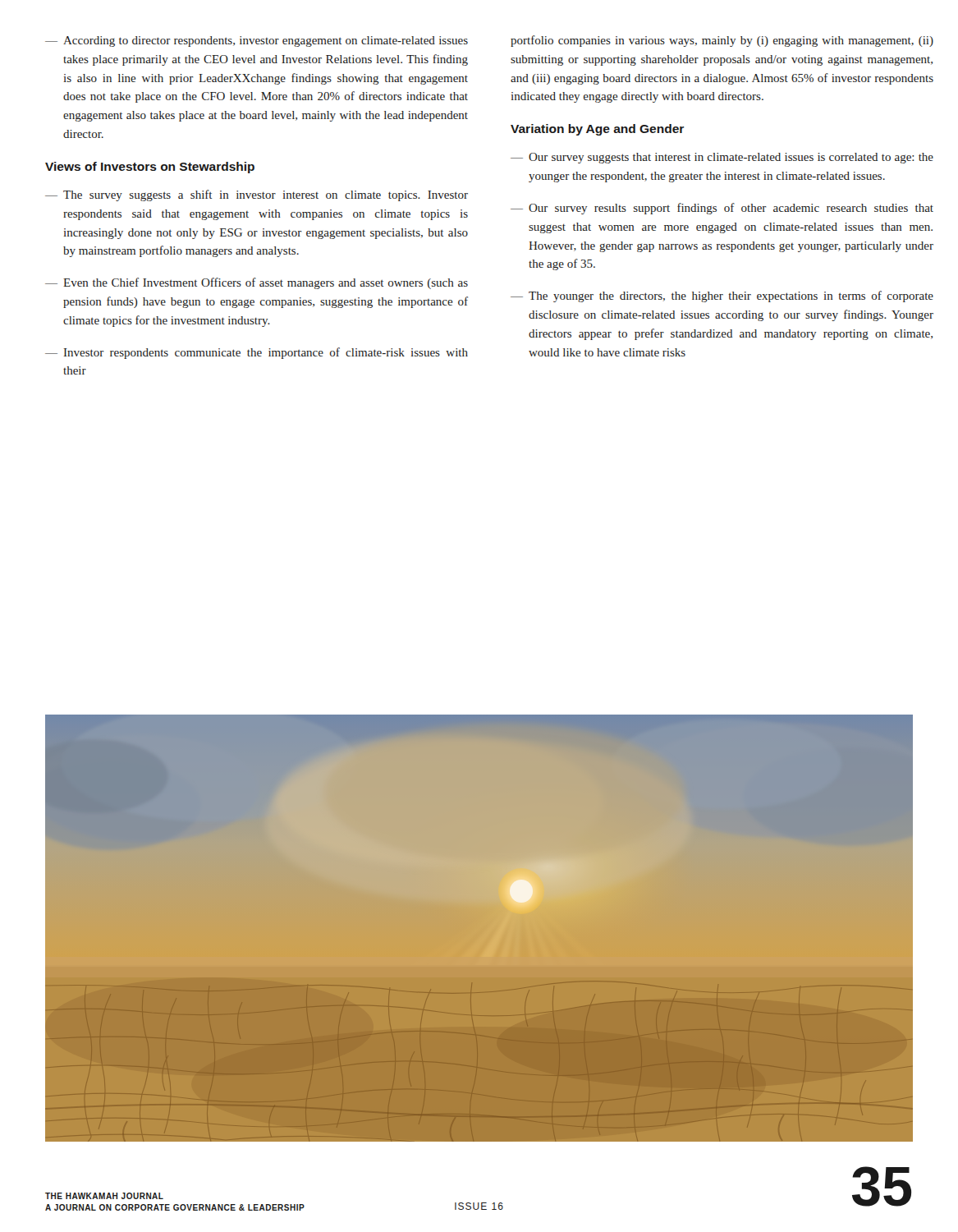Locate the list item containing "— Our survey results support findings of"
Image resolution: width=958 pixels, height=1232 pixels.
[722, 236]
